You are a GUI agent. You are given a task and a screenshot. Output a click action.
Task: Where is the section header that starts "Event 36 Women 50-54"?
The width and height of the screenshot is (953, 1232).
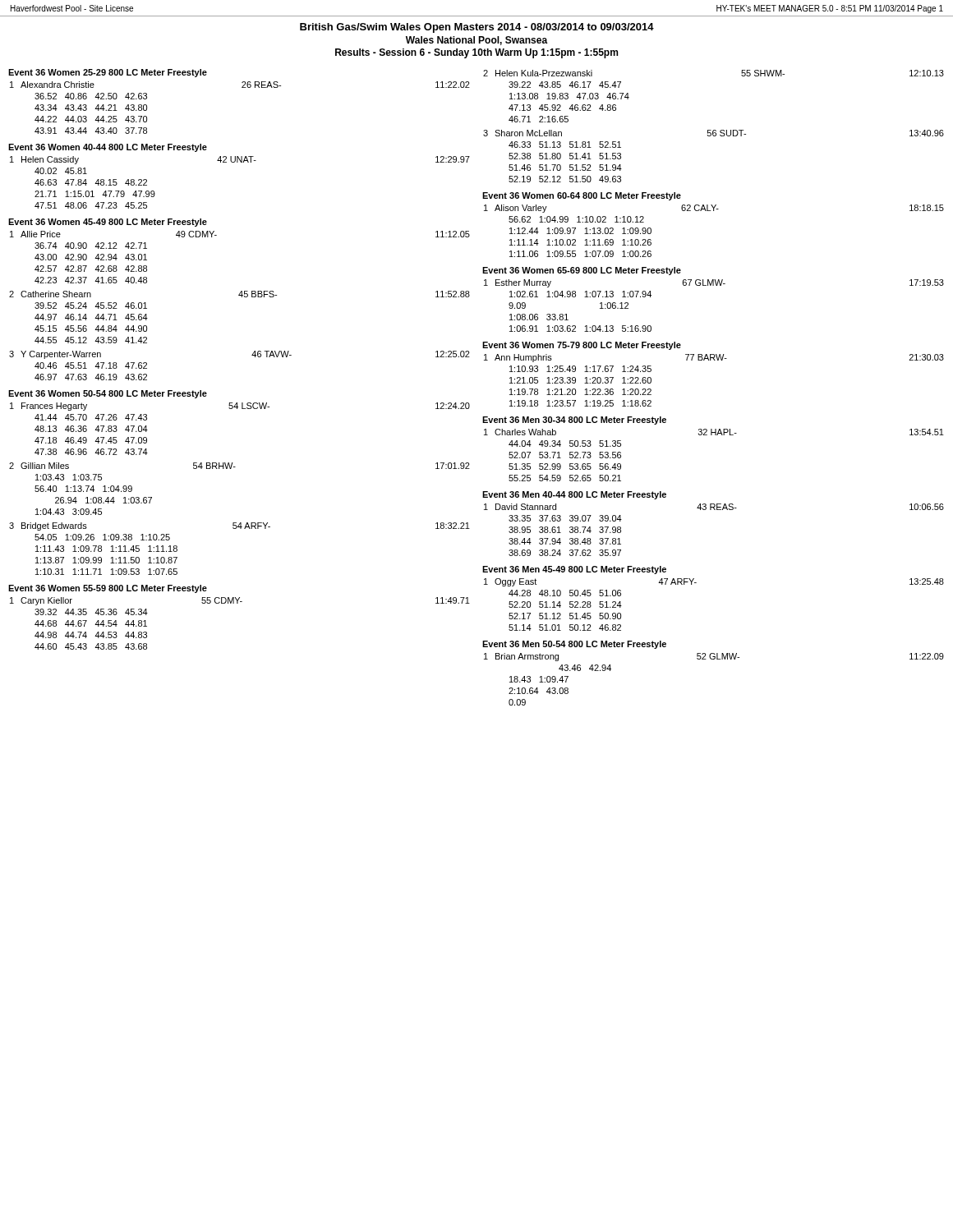tap(108, 393)
